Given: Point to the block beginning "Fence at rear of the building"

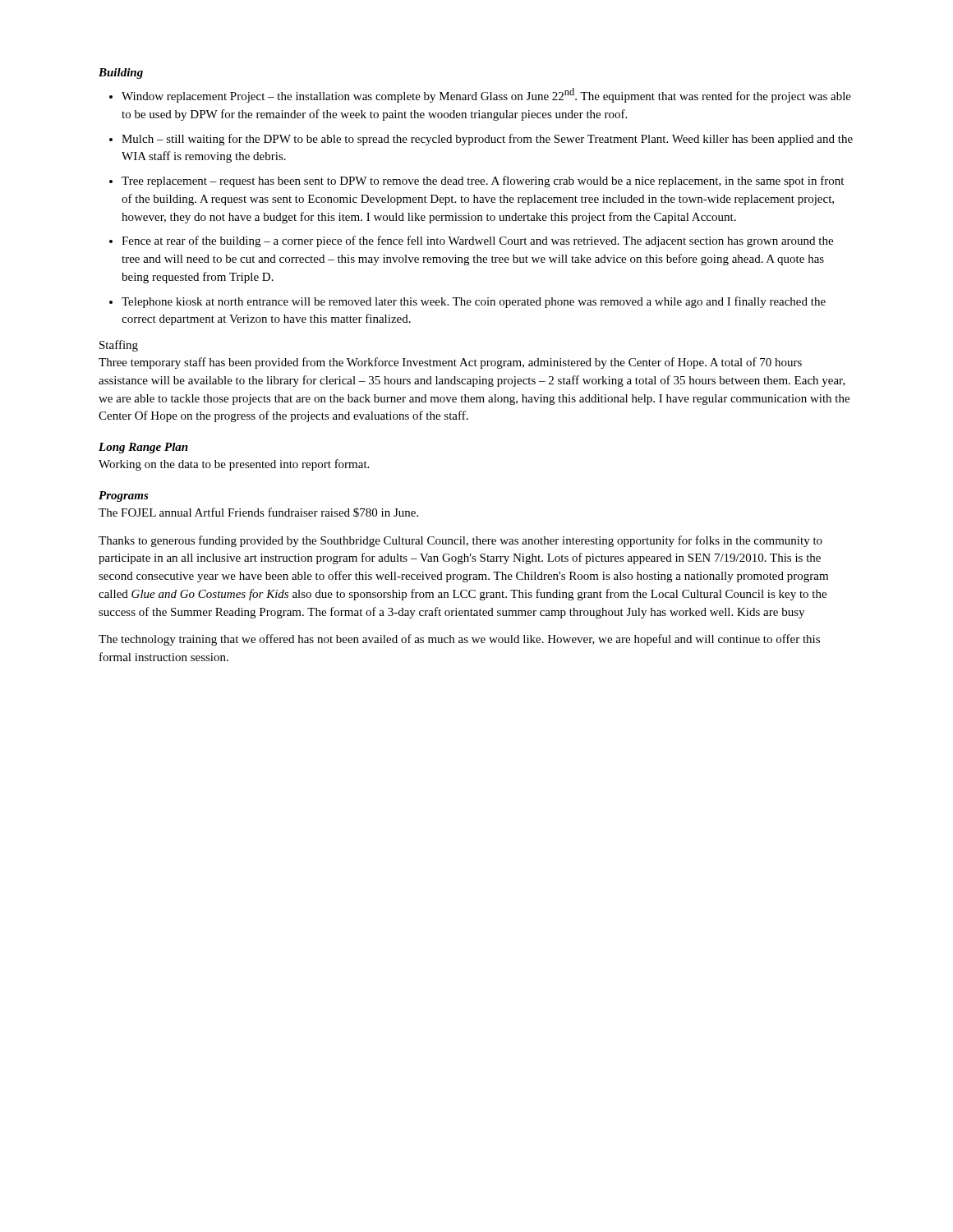Looking at the screenshot, I should (x=488, y=259).
